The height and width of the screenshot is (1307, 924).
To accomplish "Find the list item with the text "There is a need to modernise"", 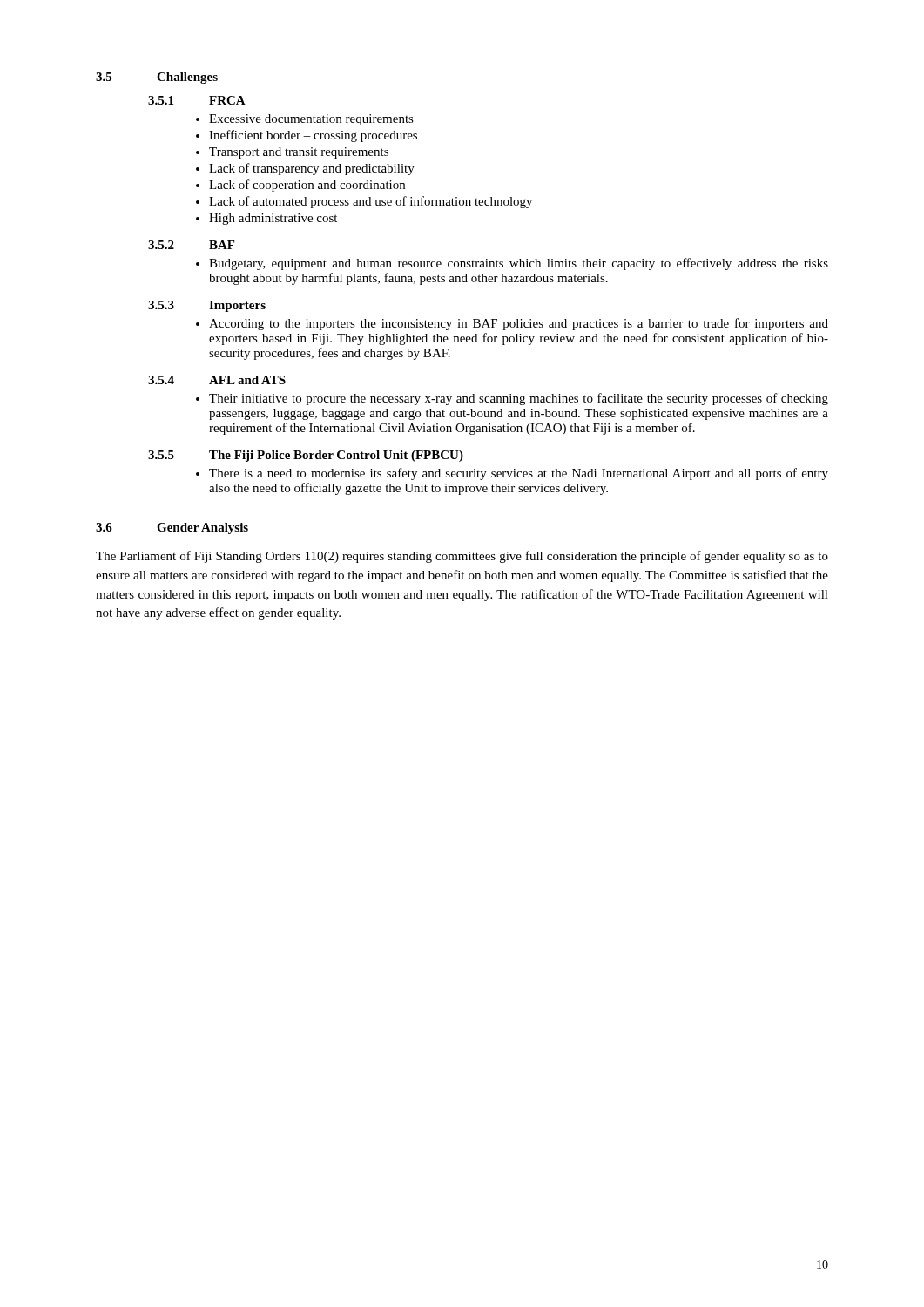I will pyautogui.click(x=519, y=481).
